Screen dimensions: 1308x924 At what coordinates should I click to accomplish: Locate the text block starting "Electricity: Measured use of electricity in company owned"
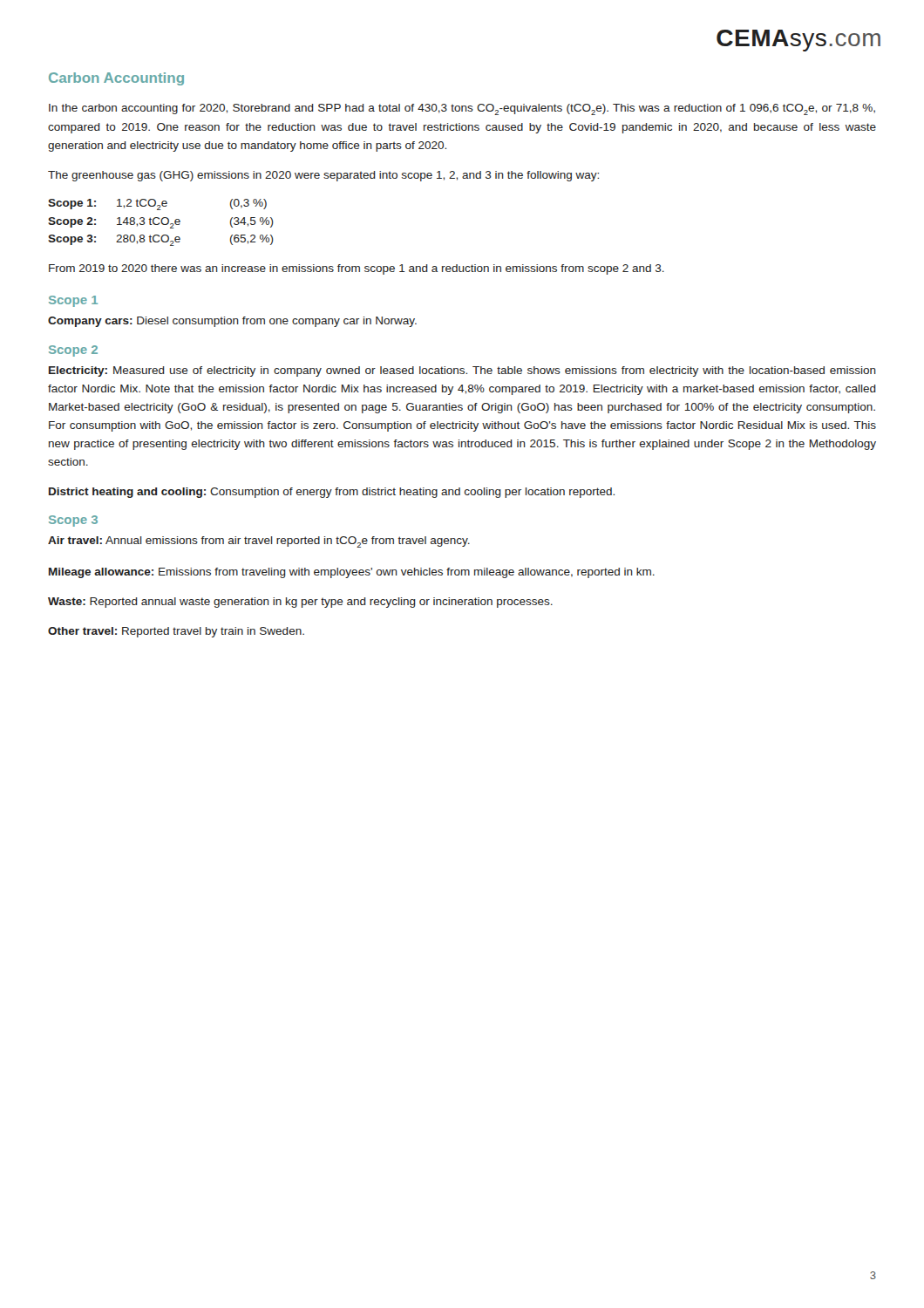point(462,416)
